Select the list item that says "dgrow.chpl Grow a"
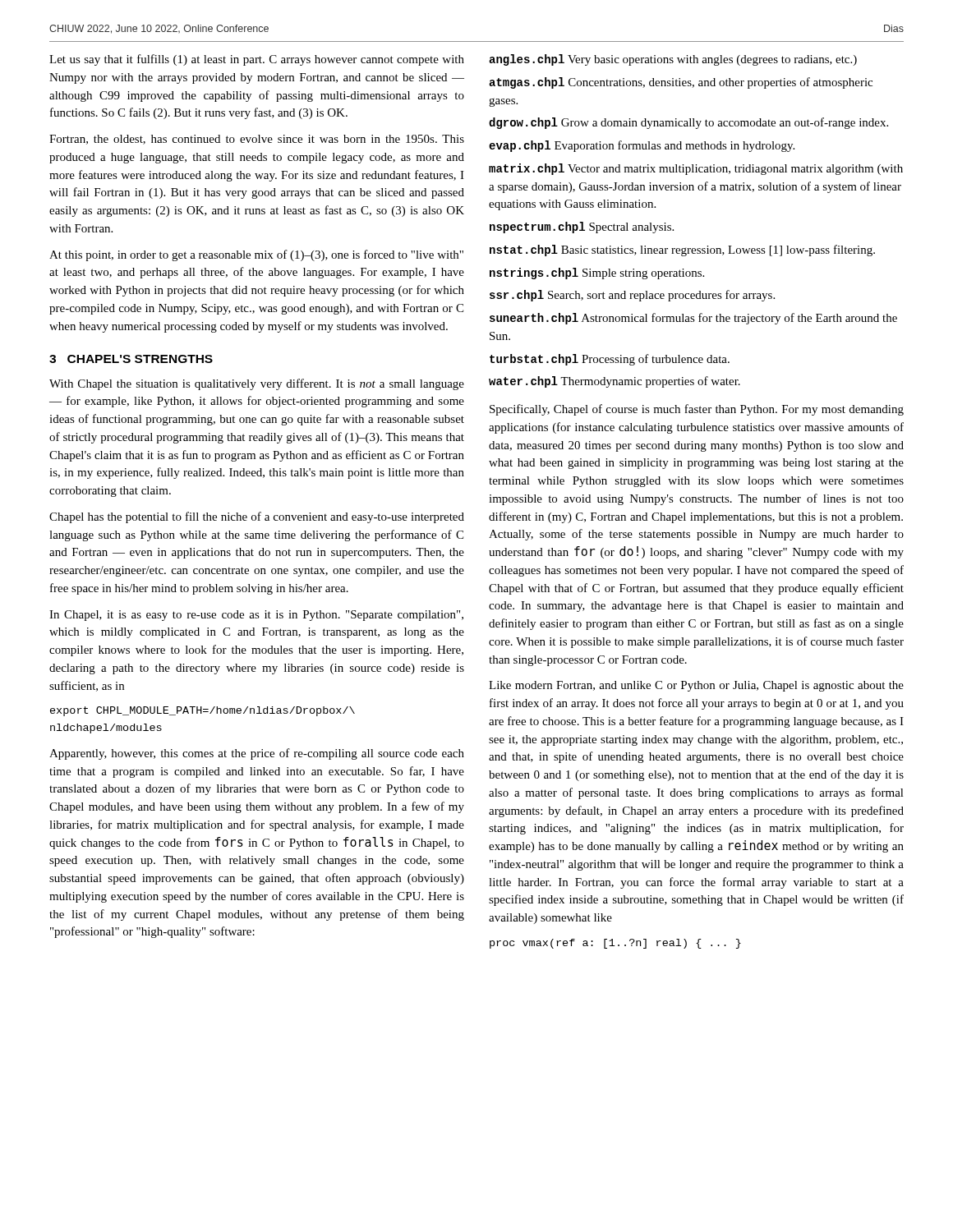This screenshot has height=1232, width=953. point(689,123)
